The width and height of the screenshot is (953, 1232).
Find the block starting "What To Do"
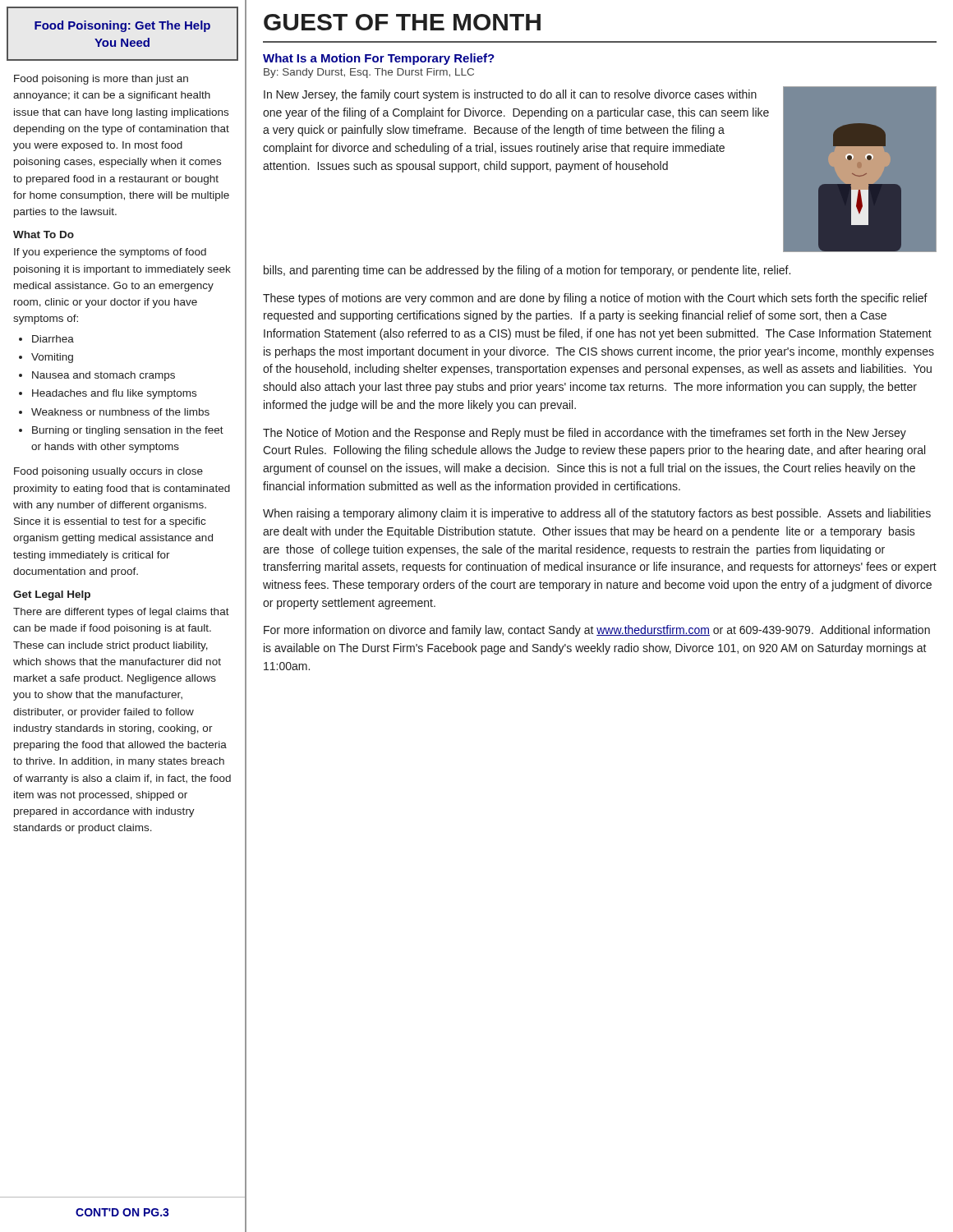[44, 235]
